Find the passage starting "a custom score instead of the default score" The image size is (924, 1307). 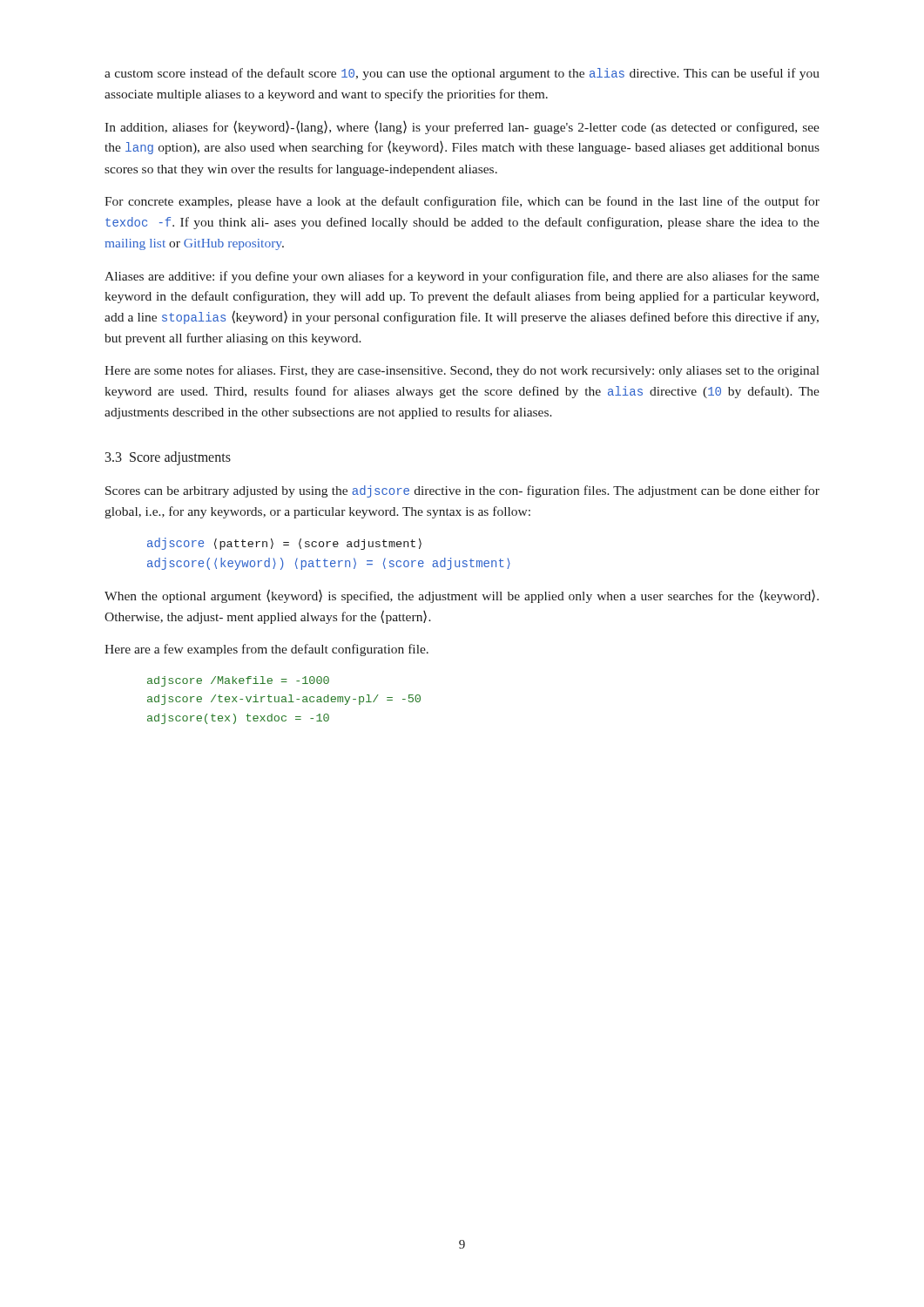tap(462, 83)
